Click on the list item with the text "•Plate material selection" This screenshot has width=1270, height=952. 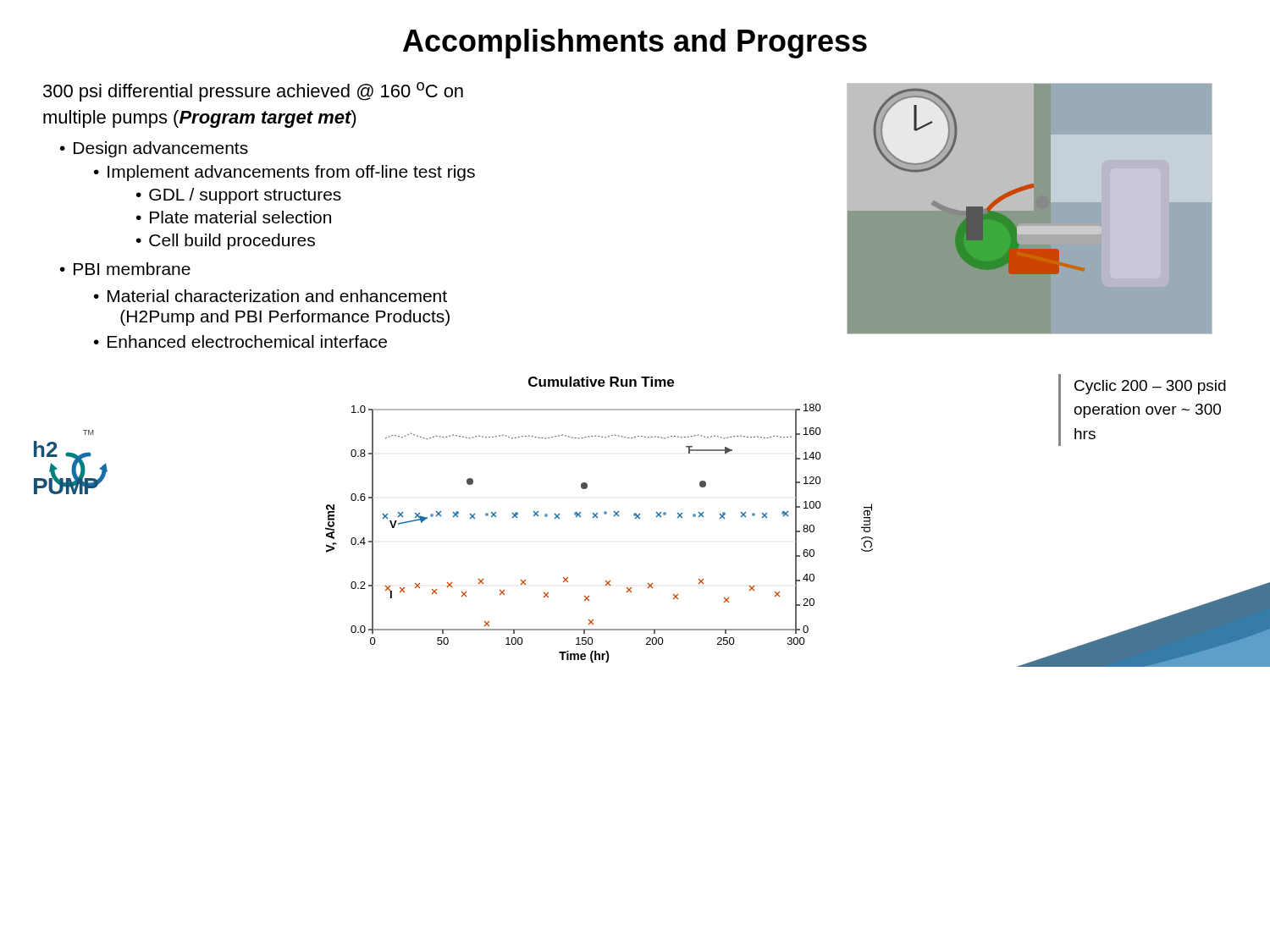point(234,217)
